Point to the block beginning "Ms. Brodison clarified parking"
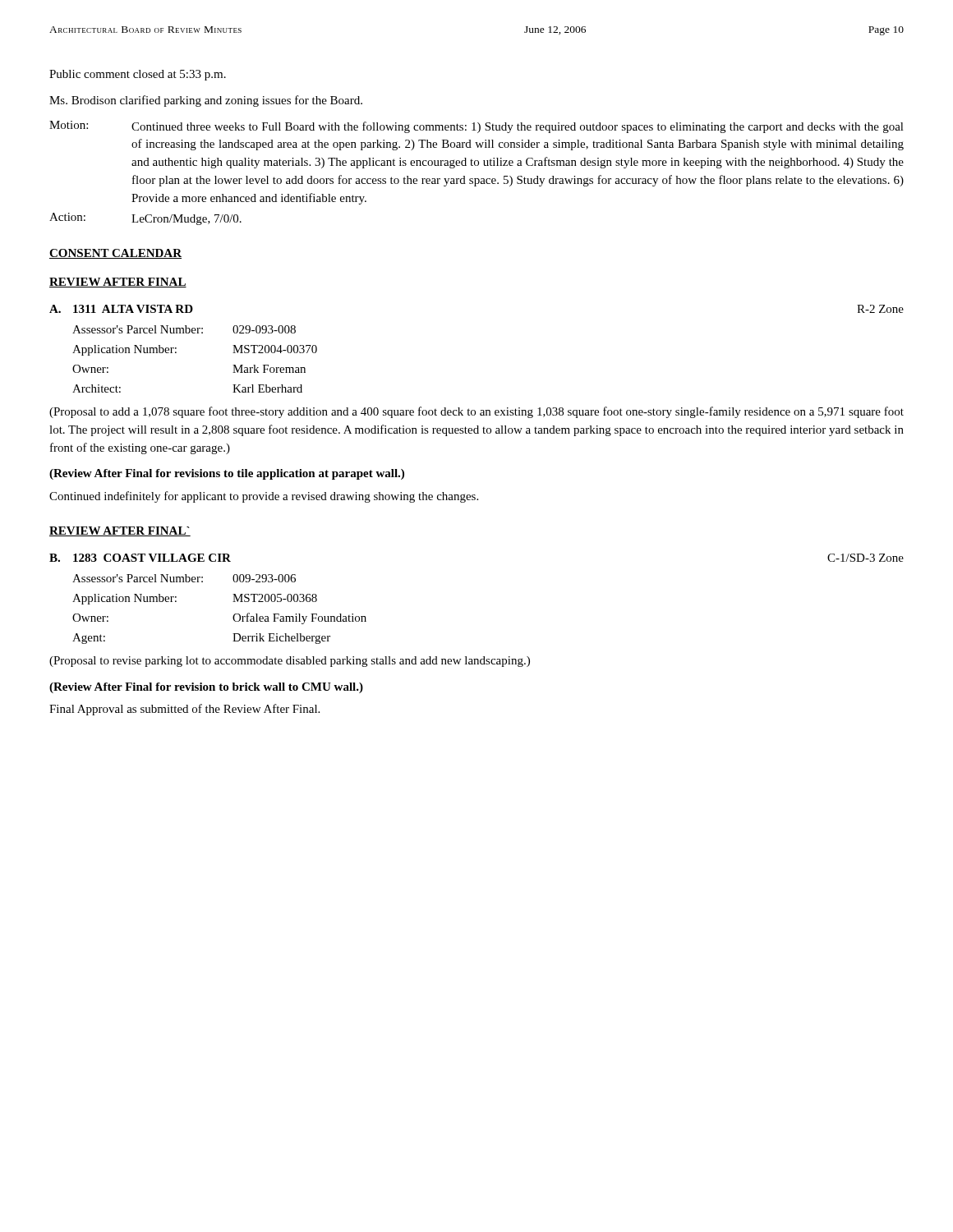The image size is (953, 1232). (x=206, y=100)
